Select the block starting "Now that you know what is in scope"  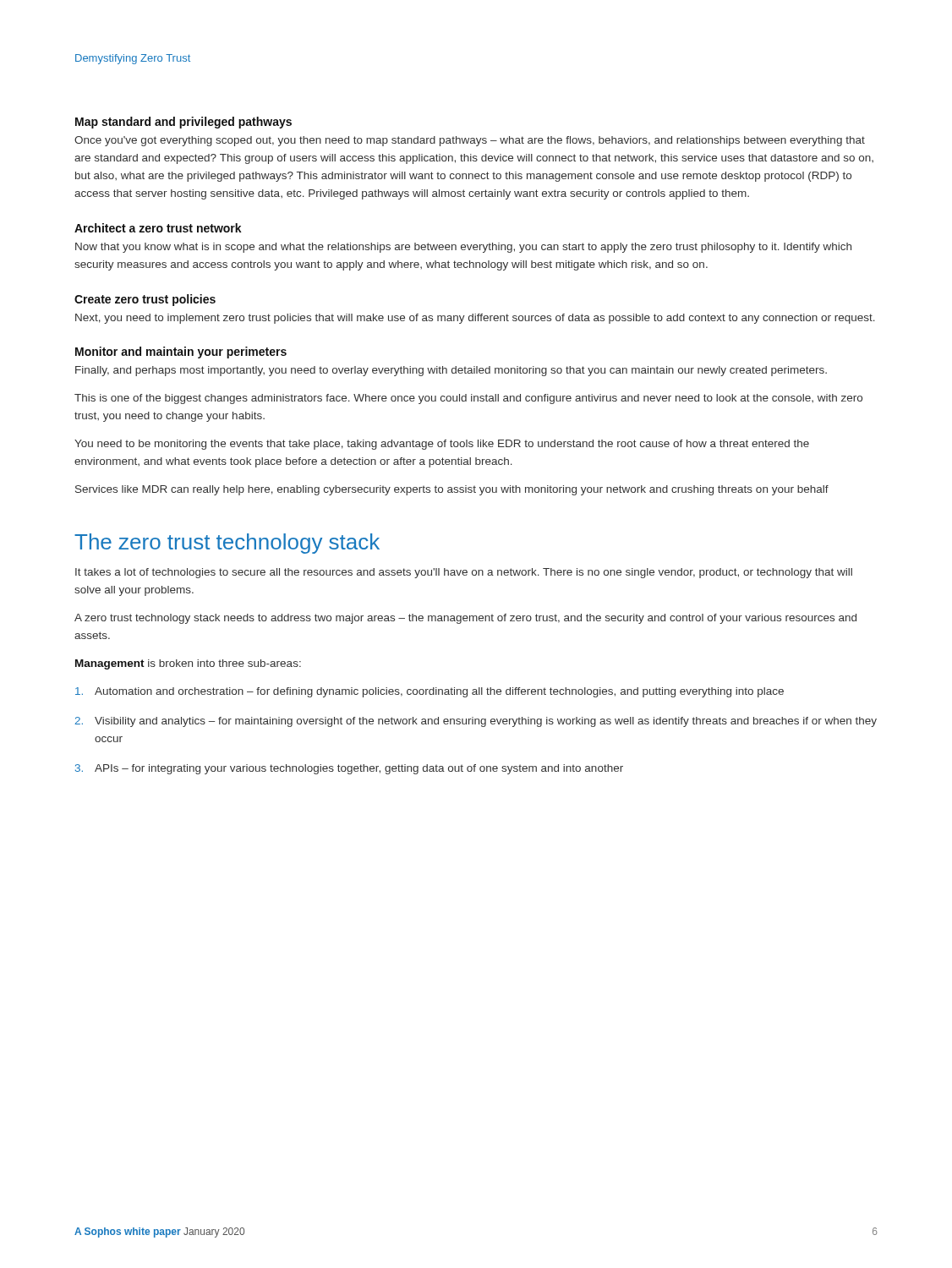point(463,255)
